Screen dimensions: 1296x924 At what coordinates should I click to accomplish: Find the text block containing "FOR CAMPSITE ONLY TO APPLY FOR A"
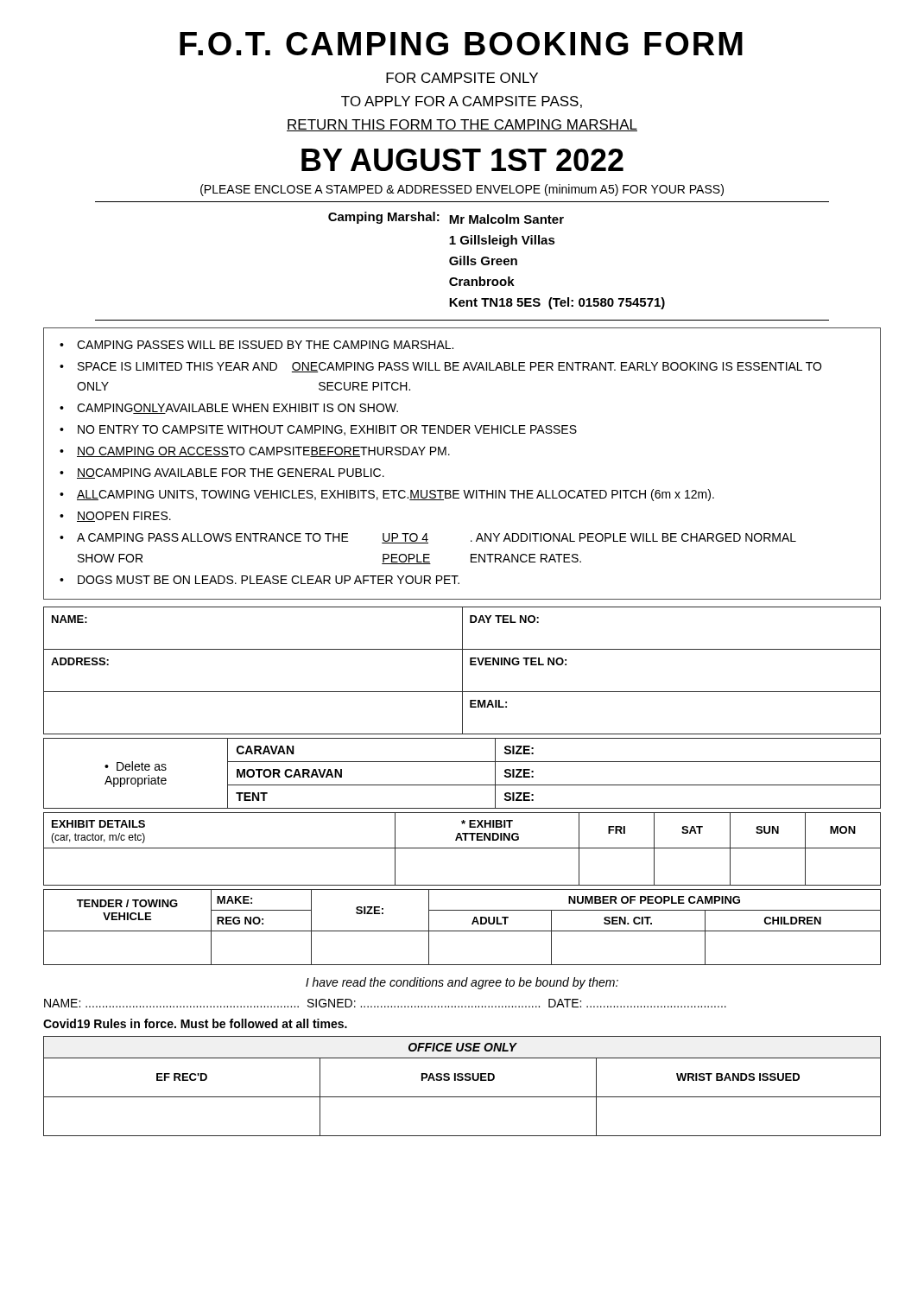click(x=462, y=102)
